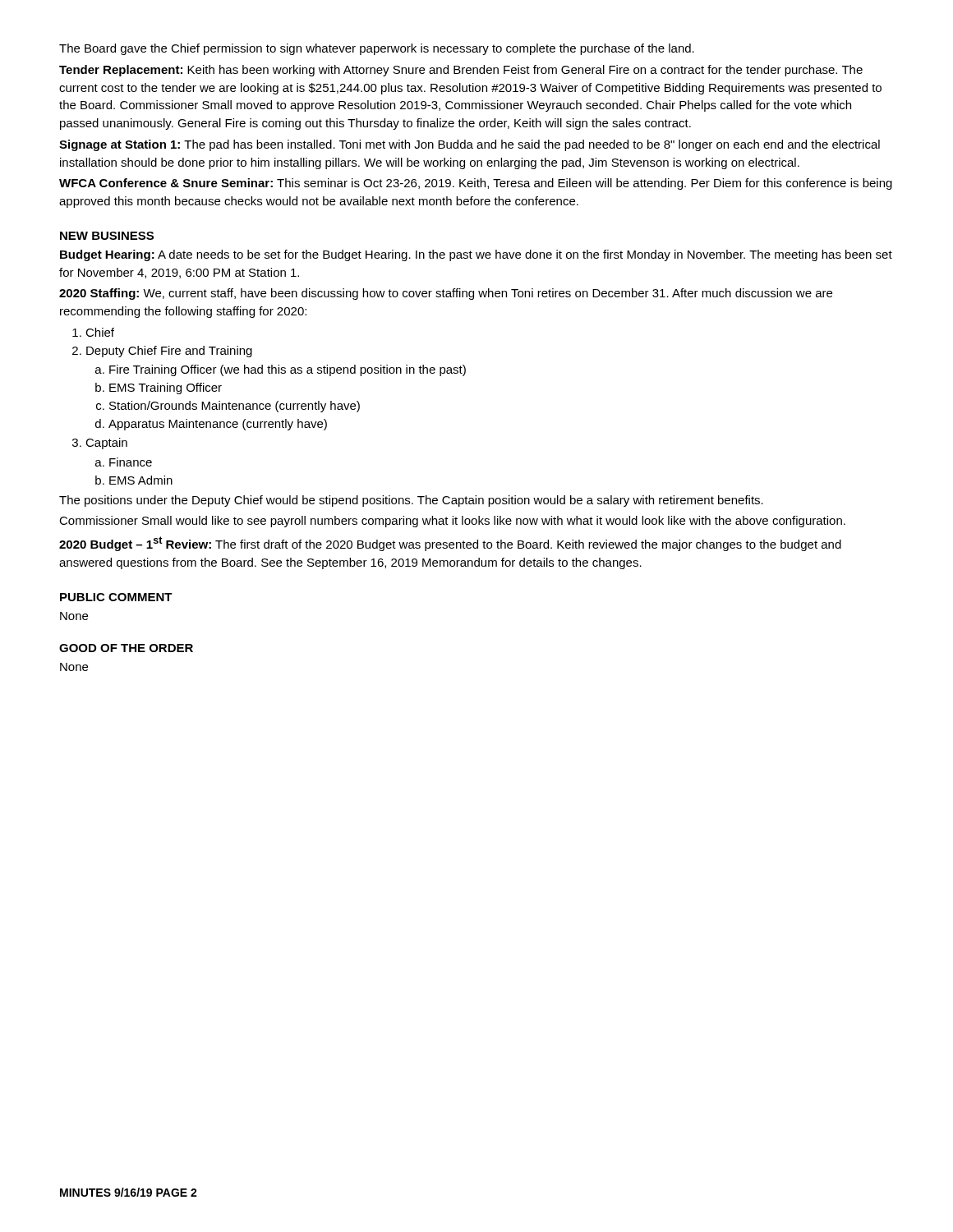Locate the section header with the text "NEW BUSINESS"

[107, 235]
